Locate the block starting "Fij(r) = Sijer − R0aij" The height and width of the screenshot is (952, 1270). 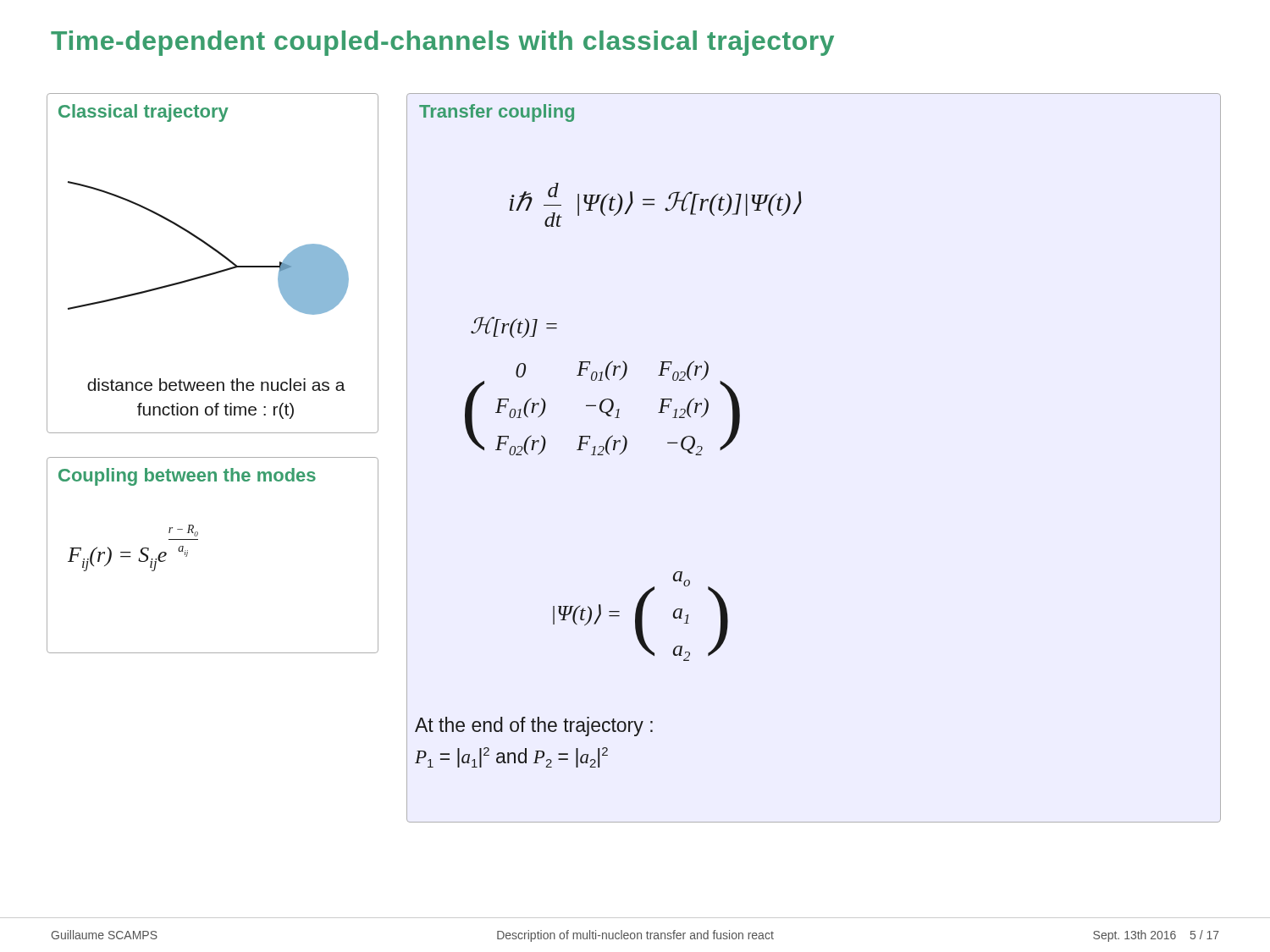132,548
